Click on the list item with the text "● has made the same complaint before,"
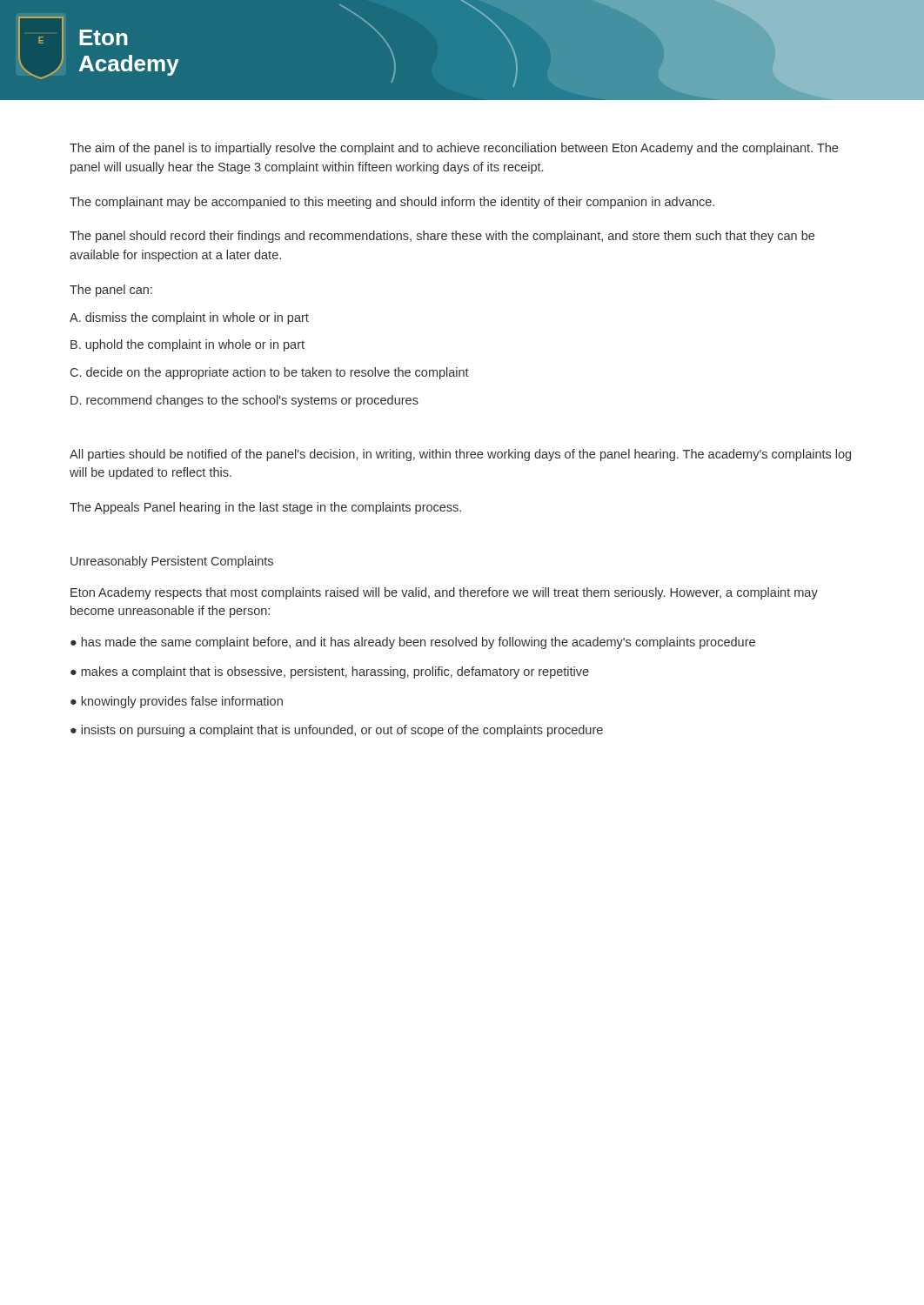 pyautogui.click(x=413, y=642)
